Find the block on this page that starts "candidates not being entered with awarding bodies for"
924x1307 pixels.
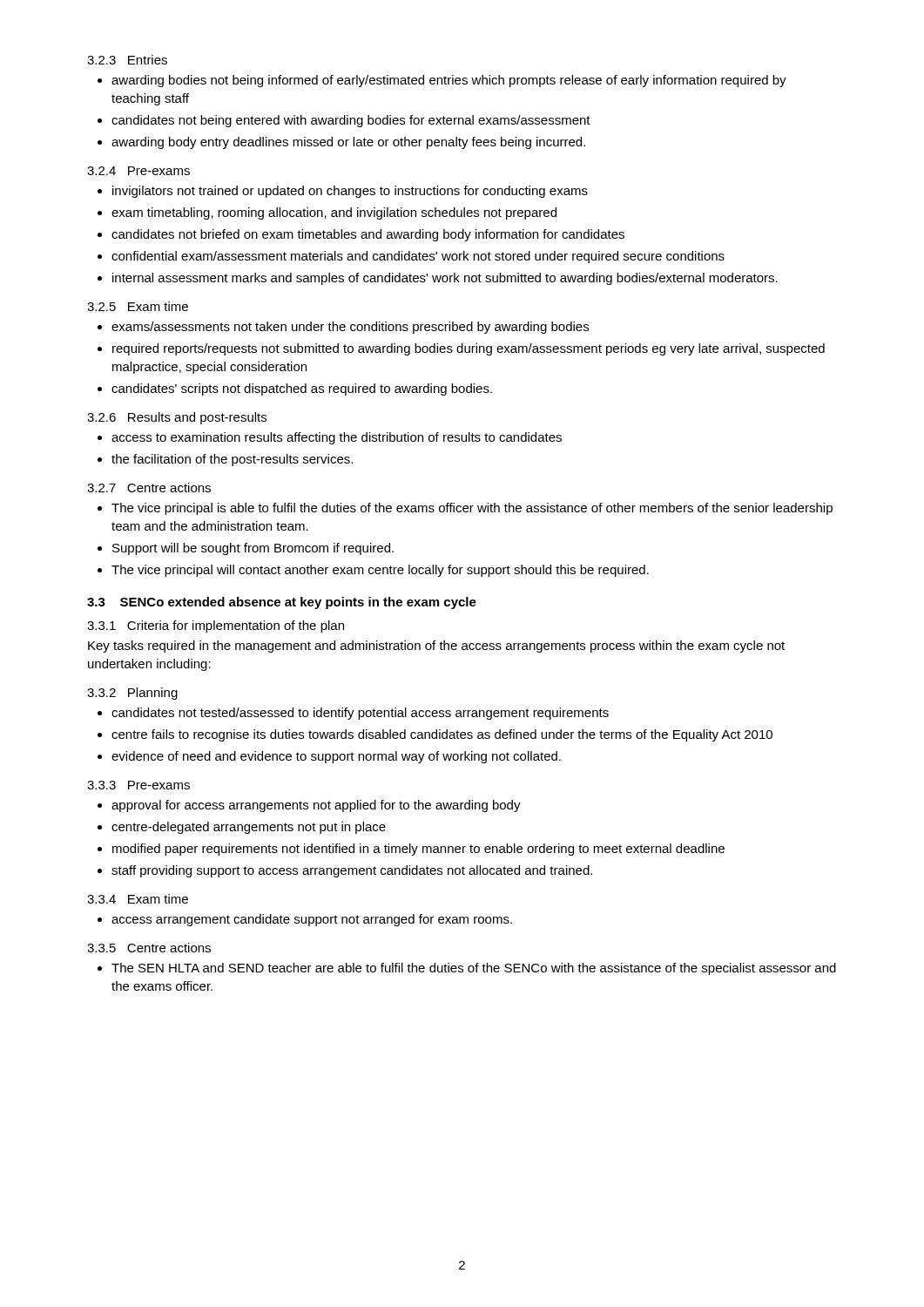pos(351,120)
